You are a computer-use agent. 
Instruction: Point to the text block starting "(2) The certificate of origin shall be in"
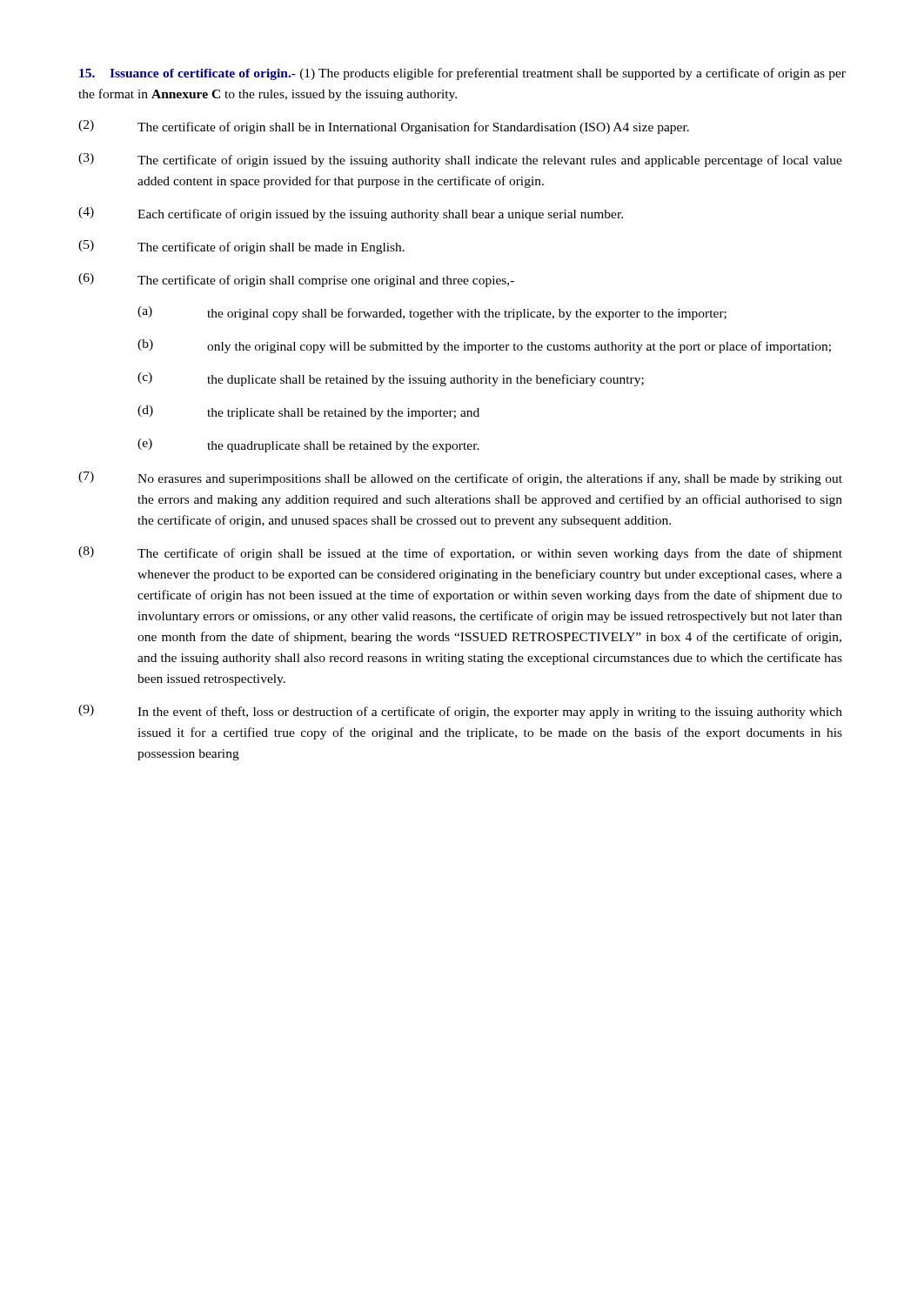(x=460, y=127)
